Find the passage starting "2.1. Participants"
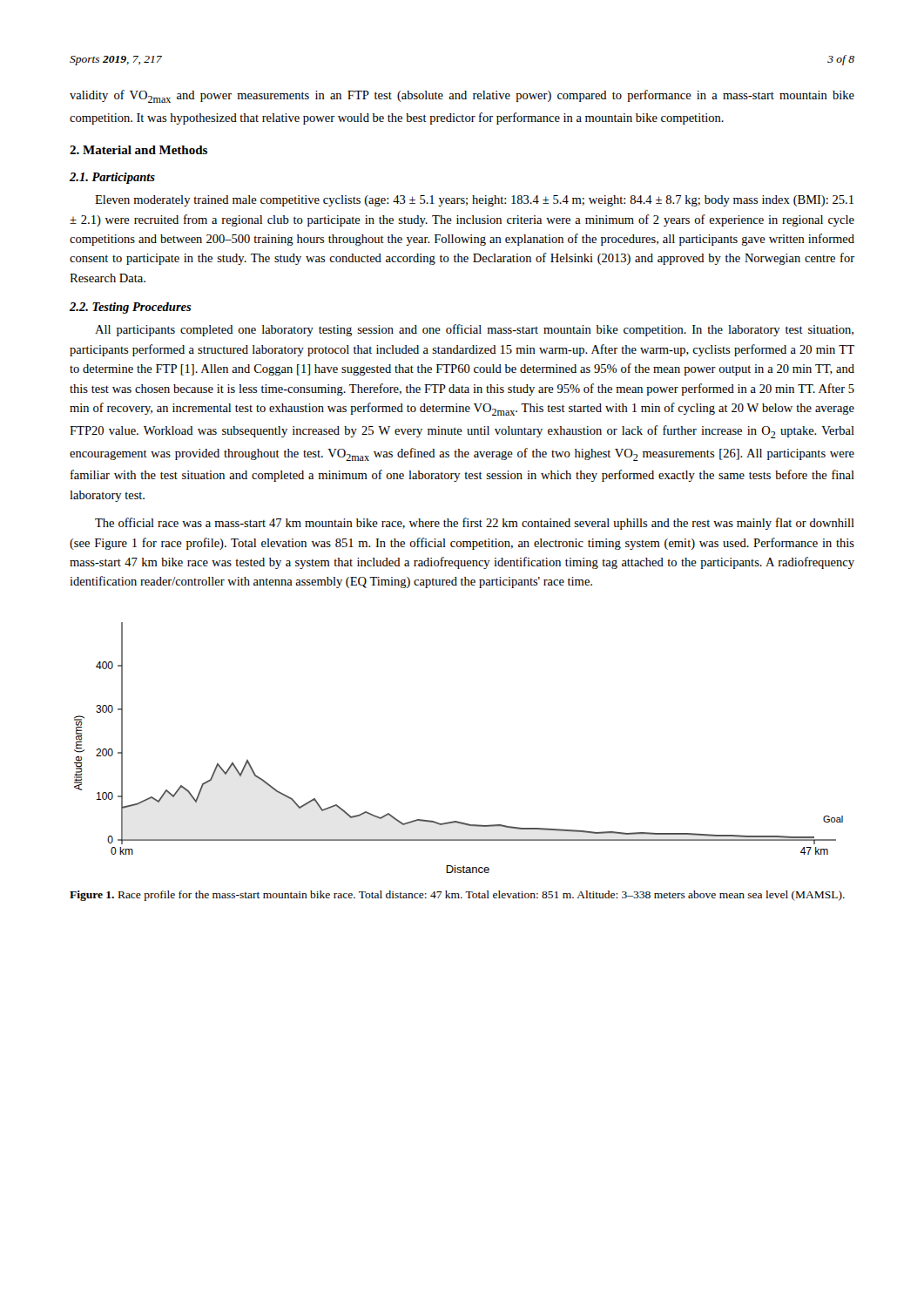Viewport: 924px width, 1307px height. click(x=112, y=178)
